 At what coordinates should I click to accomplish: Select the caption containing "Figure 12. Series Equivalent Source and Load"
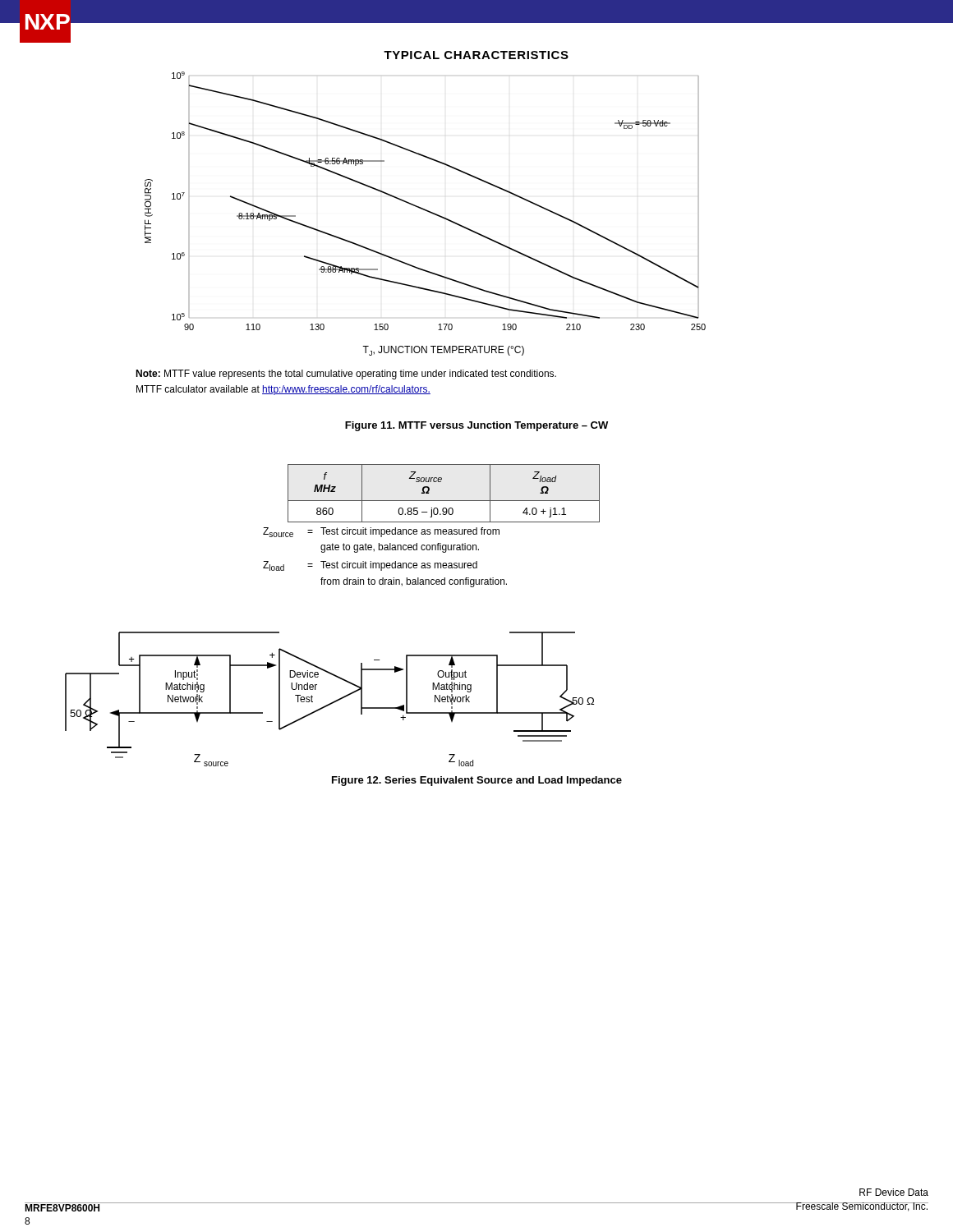click(x=476, y=780)
